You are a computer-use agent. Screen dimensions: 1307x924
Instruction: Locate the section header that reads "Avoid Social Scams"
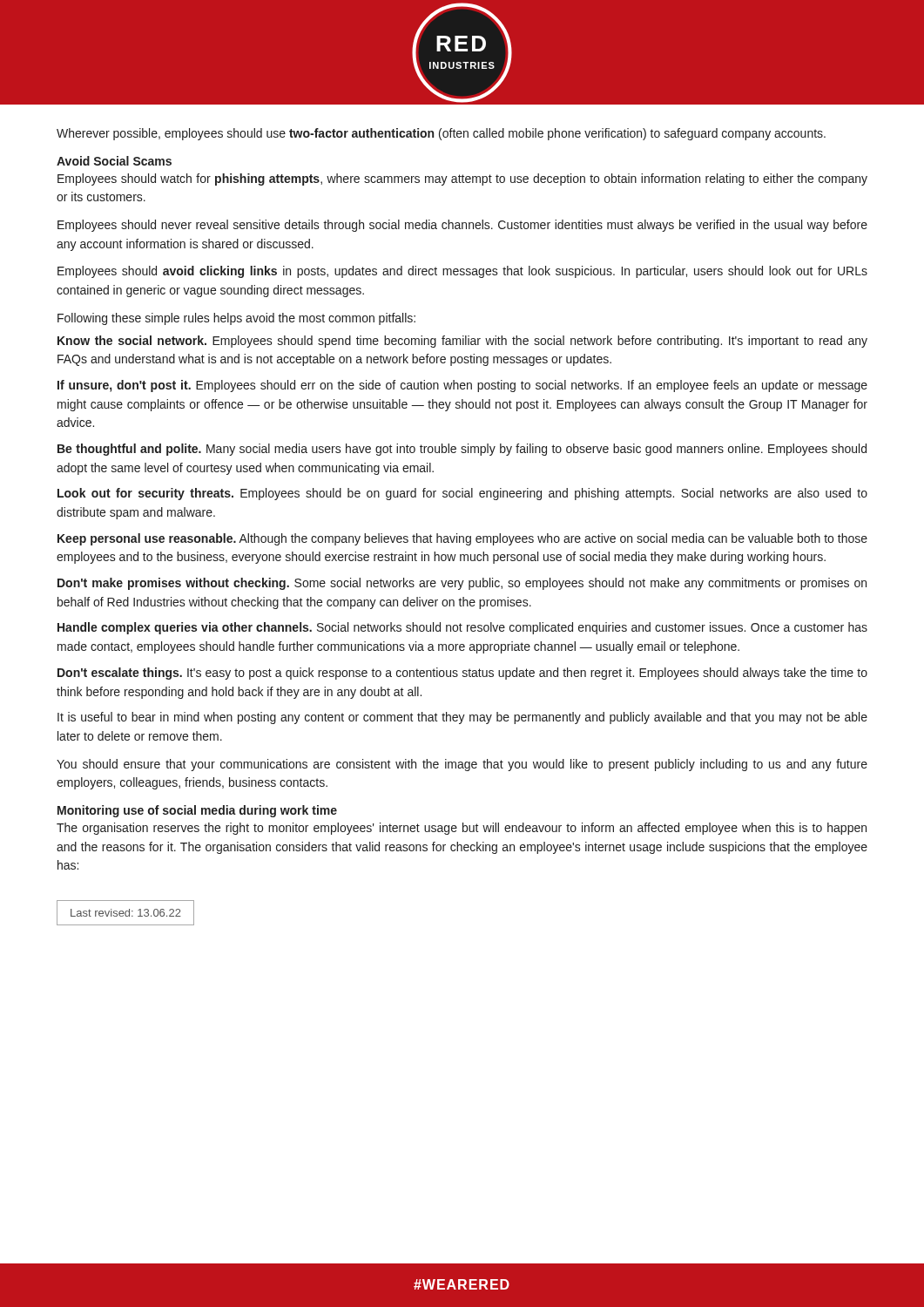point(114,161)
